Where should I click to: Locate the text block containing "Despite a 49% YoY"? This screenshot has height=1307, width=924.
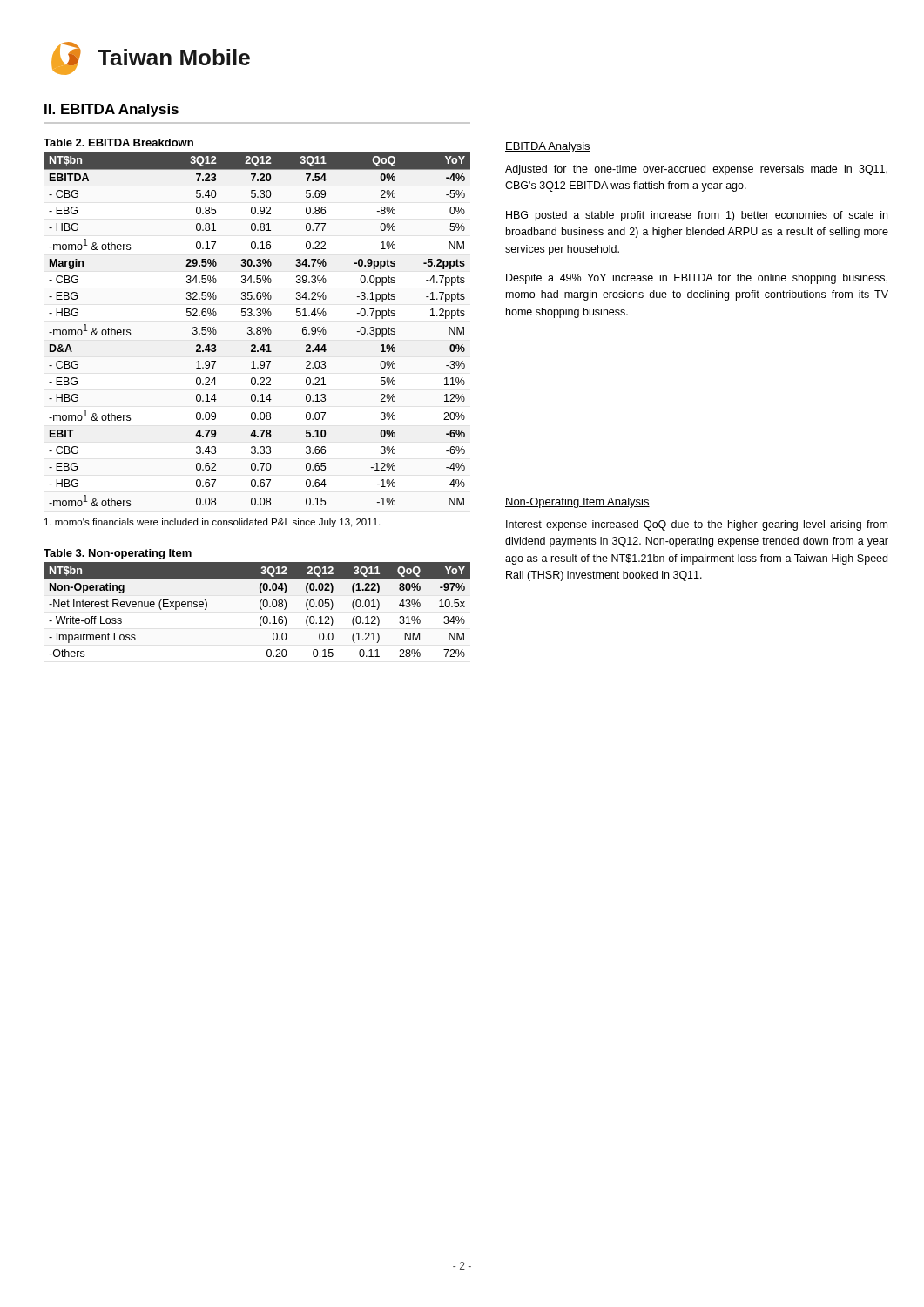tap(697, 295)
